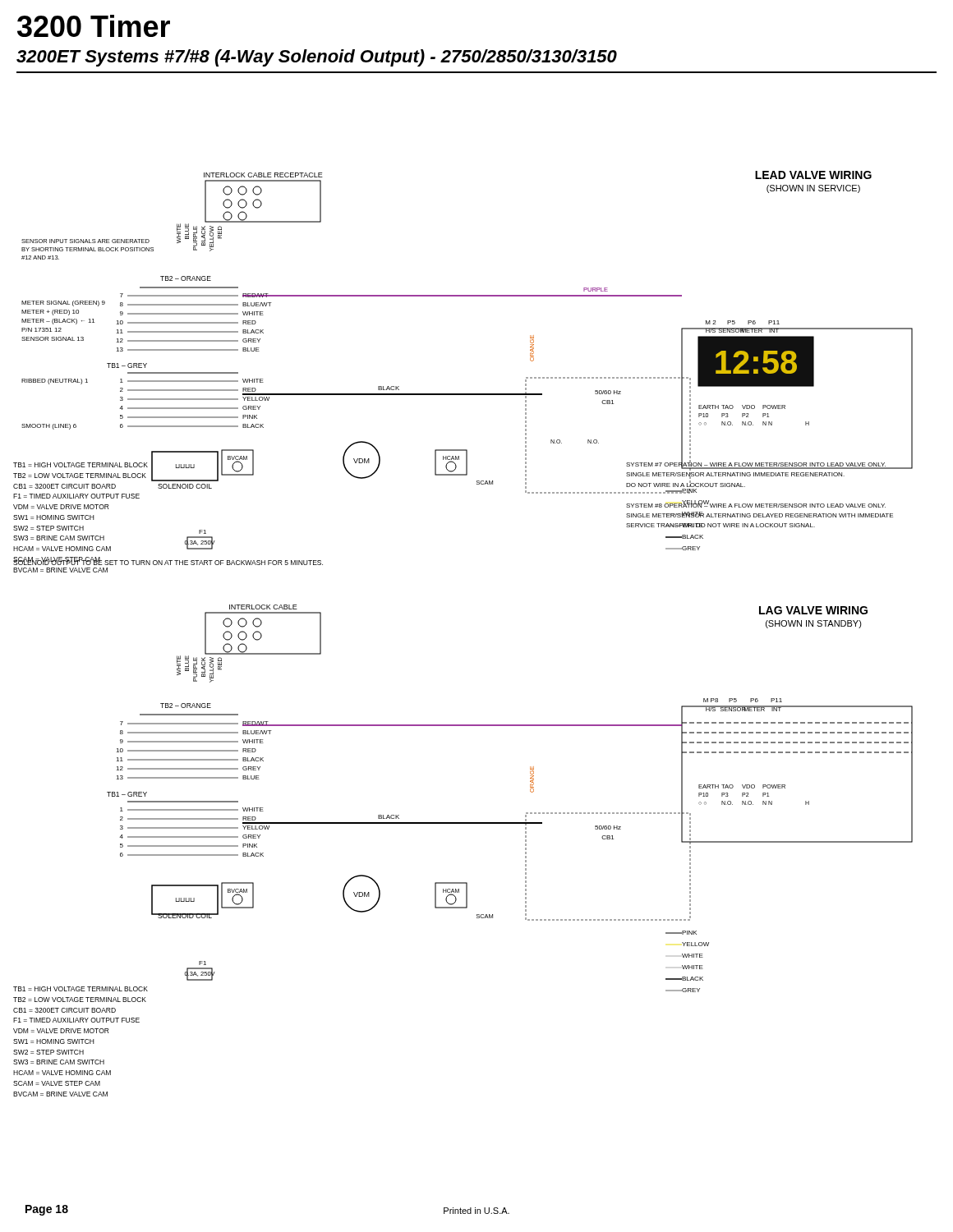Navigate to the text block starting "SOLENOID OUTPUT TO BE SET"
This screenshot has width=953, height=1232.
pyautogui.click(x=168, y=563)
